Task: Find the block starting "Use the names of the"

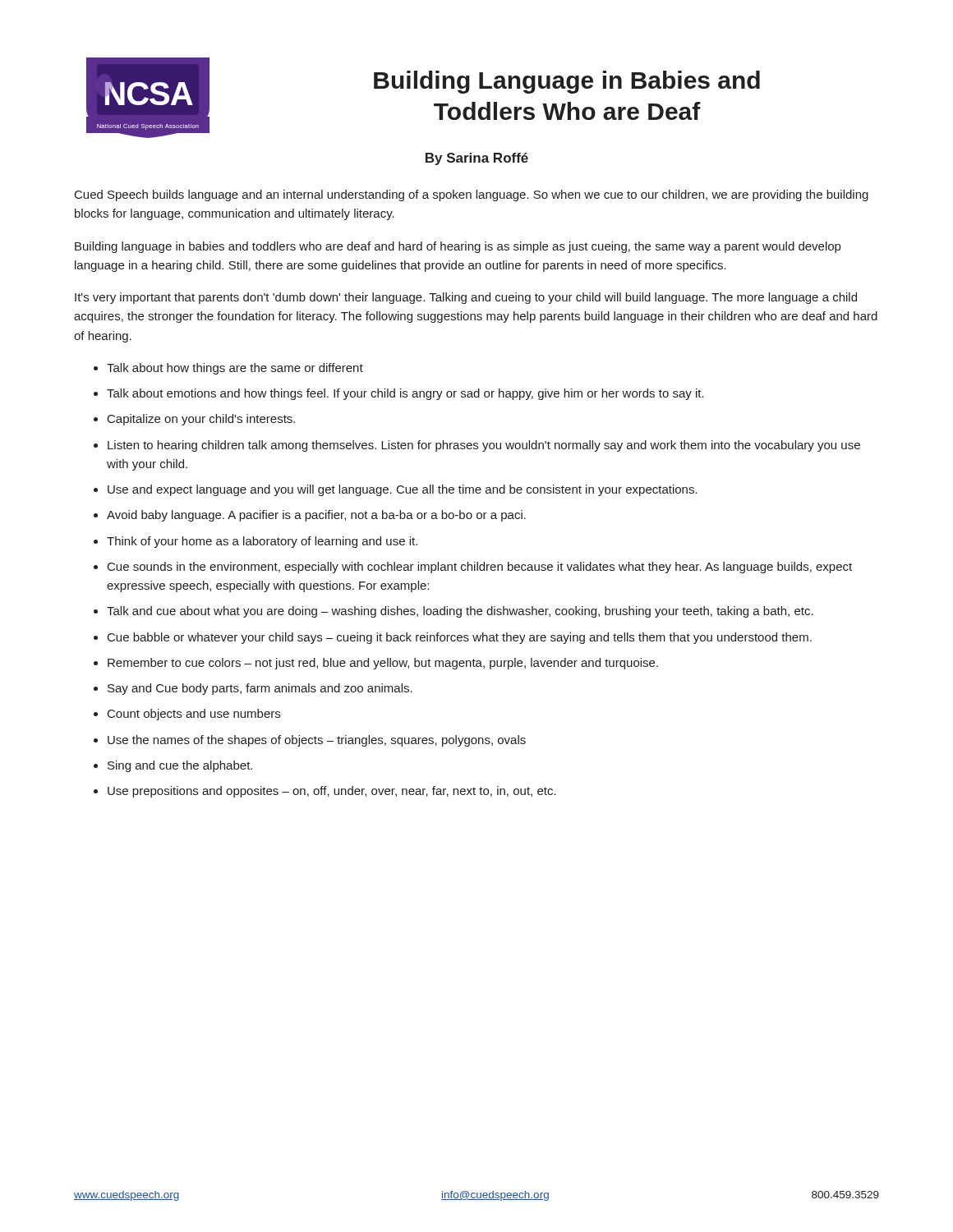Action: pos(316,739)
